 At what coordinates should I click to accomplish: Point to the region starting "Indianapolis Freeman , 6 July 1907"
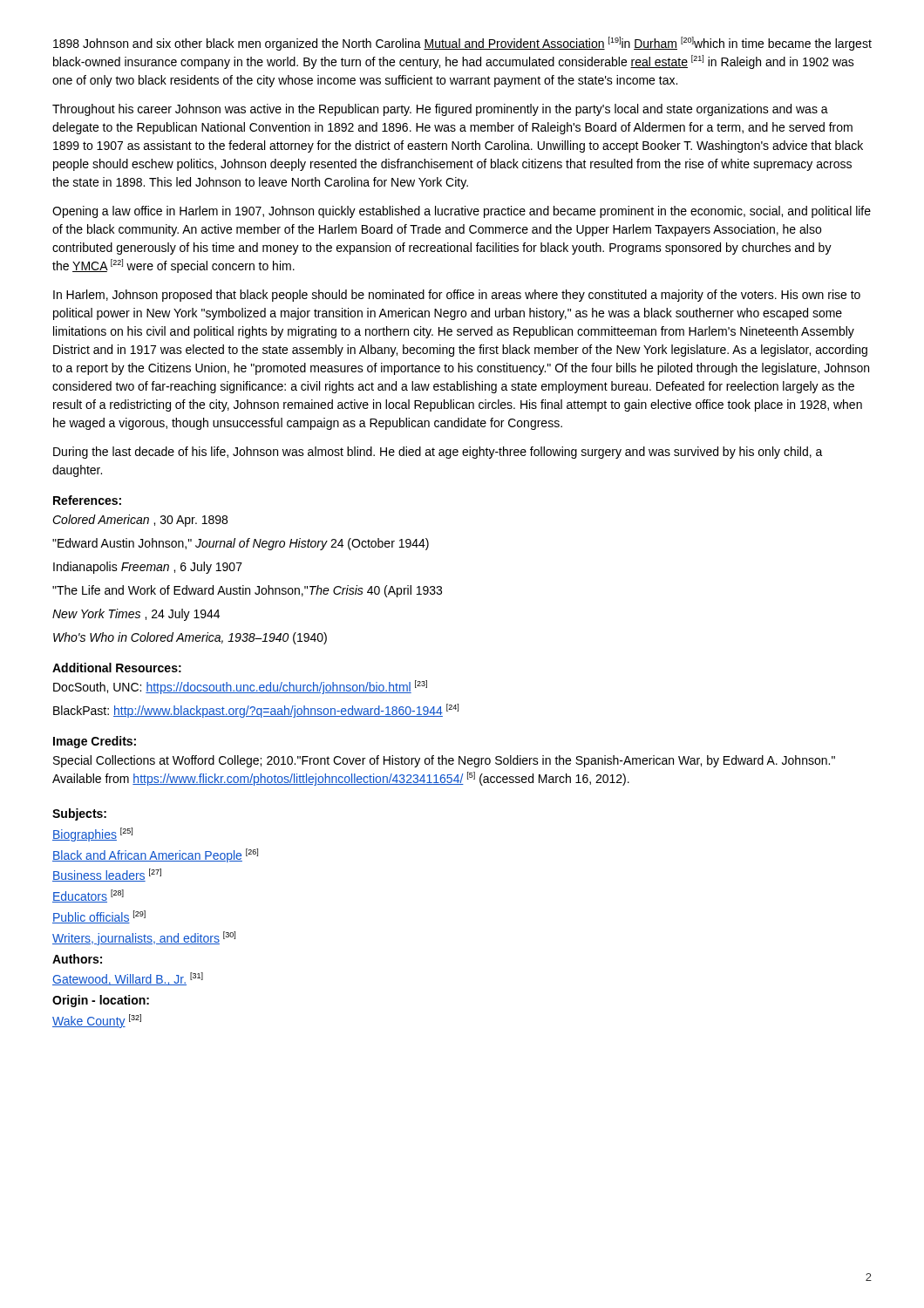click(147, 567)
